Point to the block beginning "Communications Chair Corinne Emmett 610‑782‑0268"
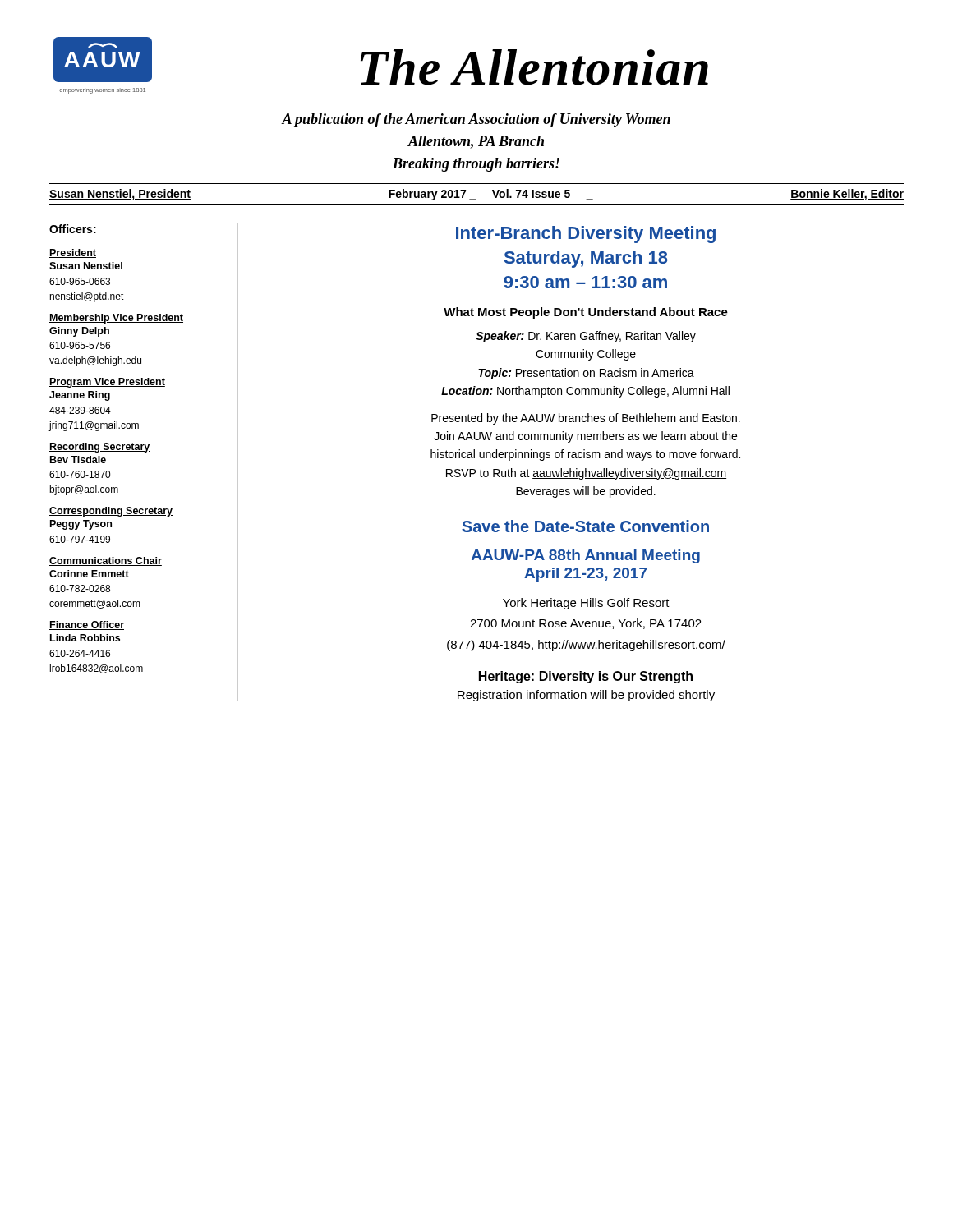 136,583
